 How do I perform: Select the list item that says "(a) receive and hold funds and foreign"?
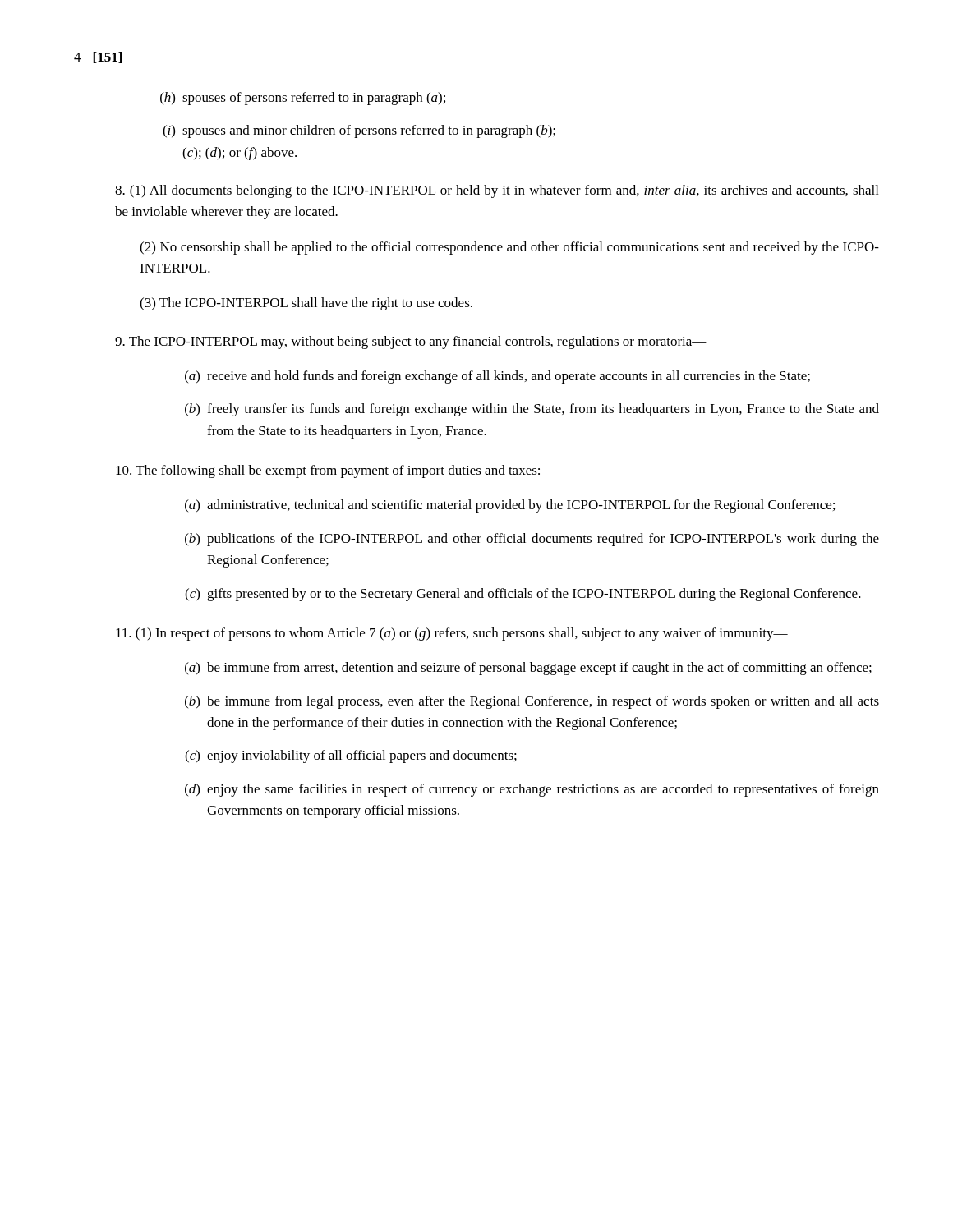(522, 376)
